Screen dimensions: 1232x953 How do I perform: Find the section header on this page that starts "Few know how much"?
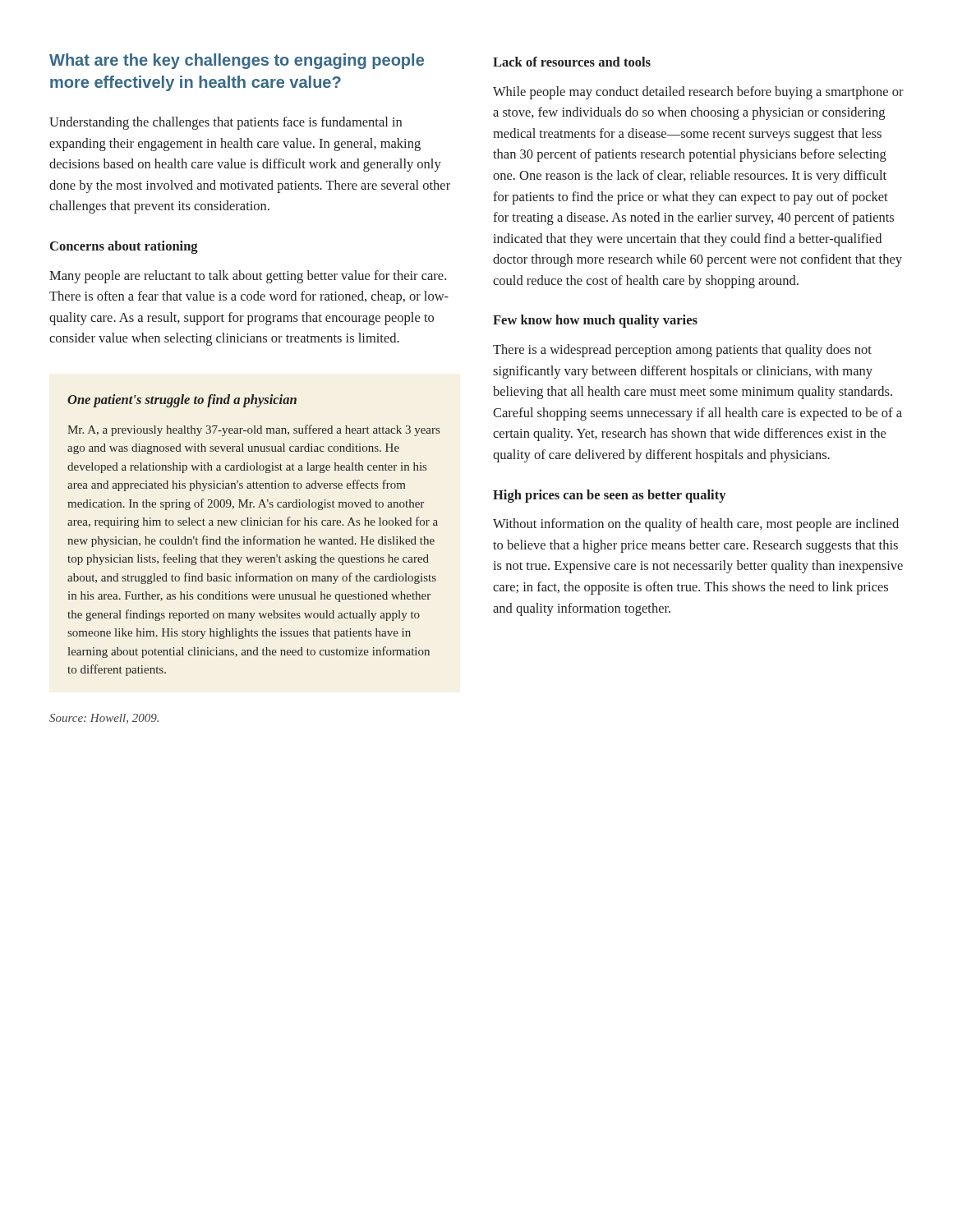[x=595, y=320]
